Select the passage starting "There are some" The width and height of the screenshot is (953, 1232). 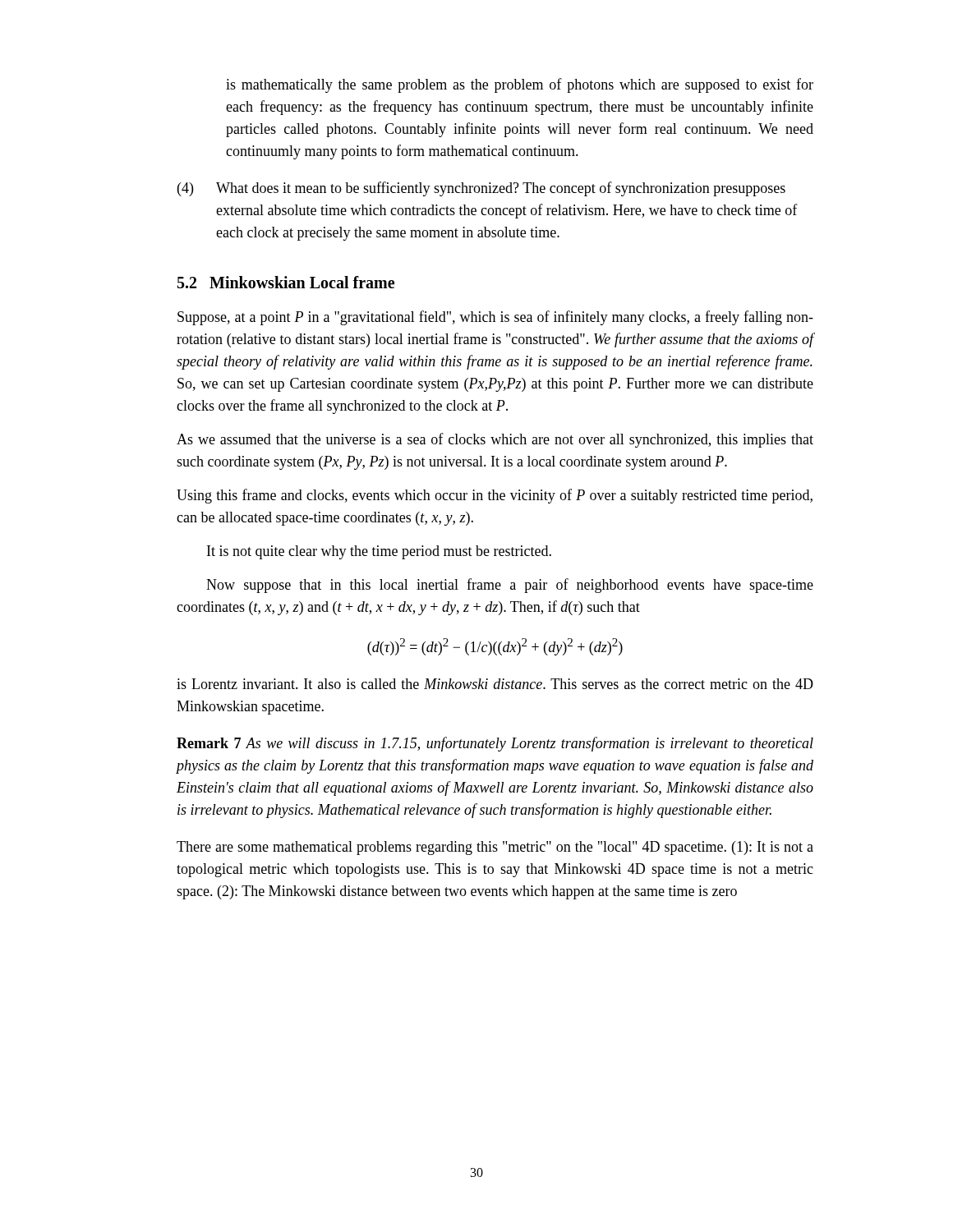point(495,869)
